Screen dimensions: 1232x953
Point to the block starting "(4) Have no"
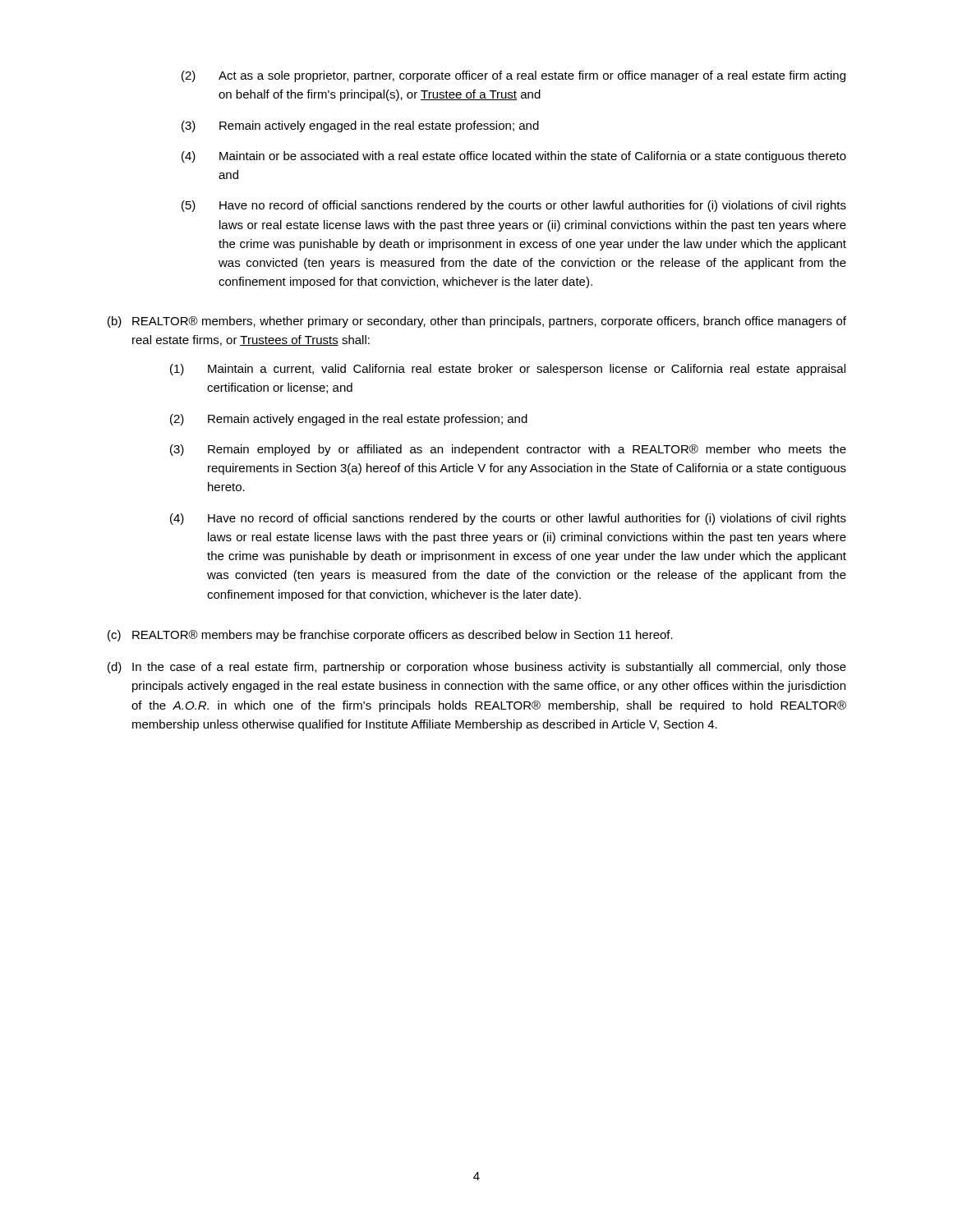tap(508, 556)
